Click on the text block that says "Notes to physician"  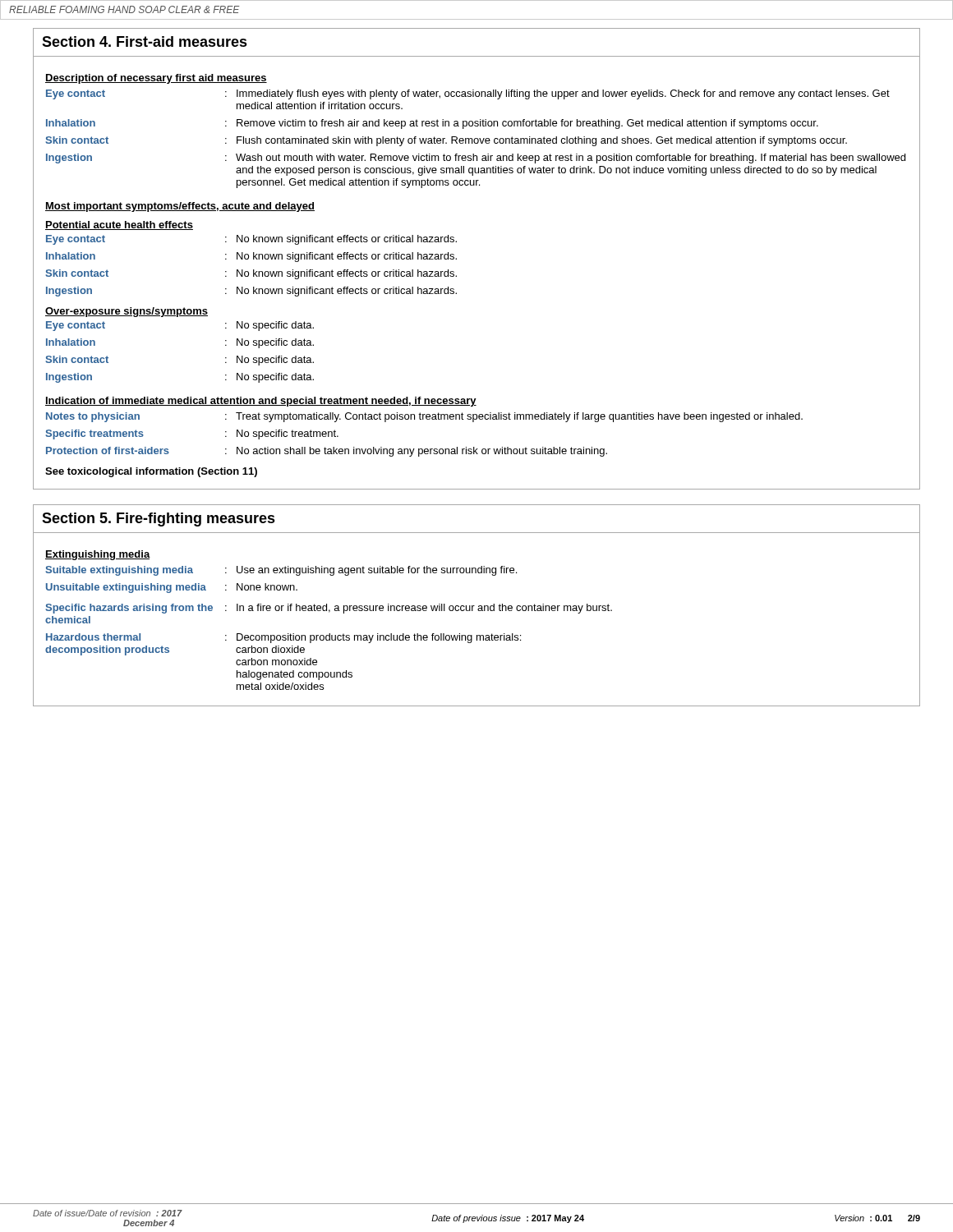pyautogui.click(x=476, y=416)
